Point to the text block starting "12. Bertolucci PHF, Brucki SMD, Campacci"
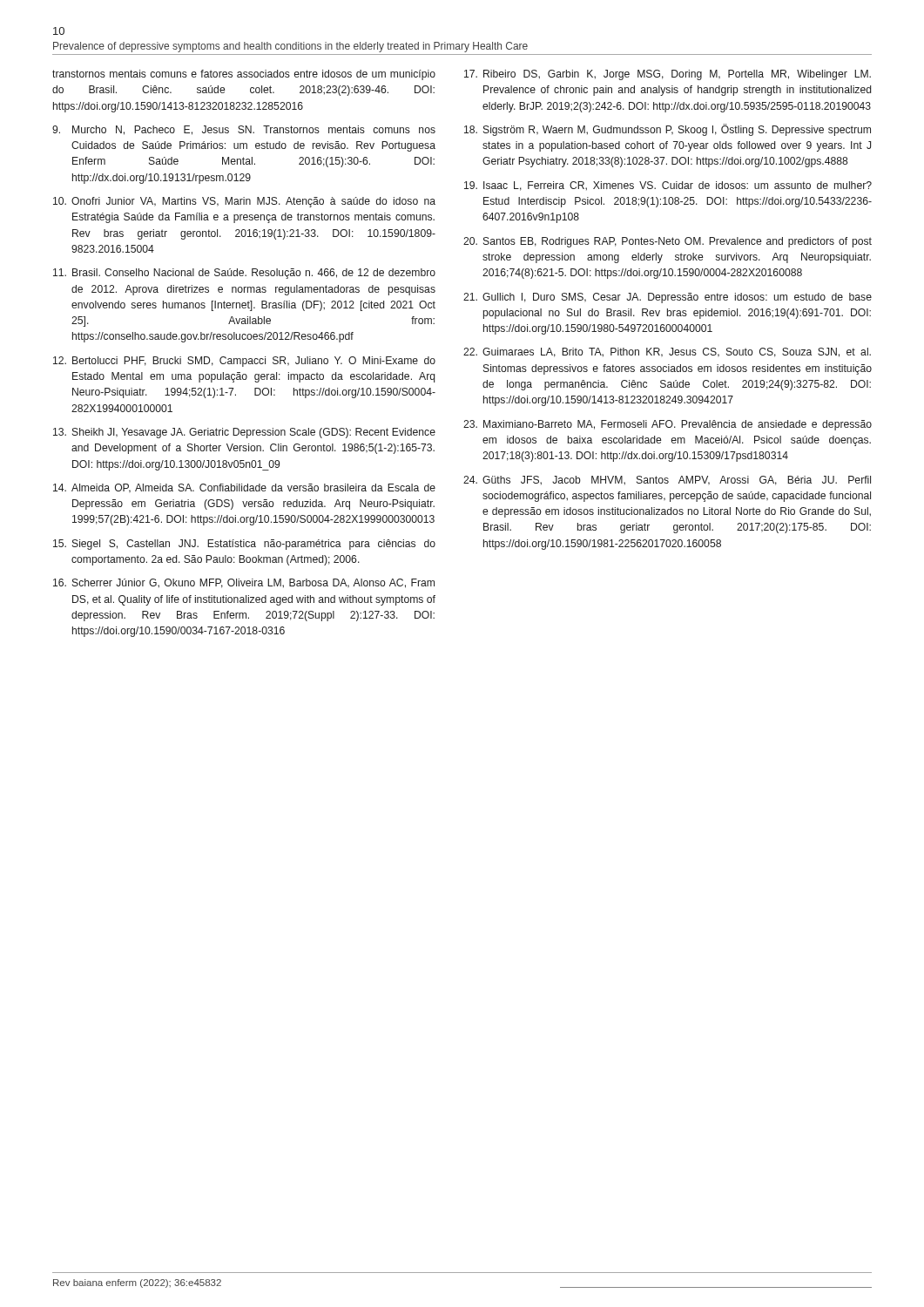Image resolution: width=924 pixels, height=1307 pixels. (x=244, y=385)
